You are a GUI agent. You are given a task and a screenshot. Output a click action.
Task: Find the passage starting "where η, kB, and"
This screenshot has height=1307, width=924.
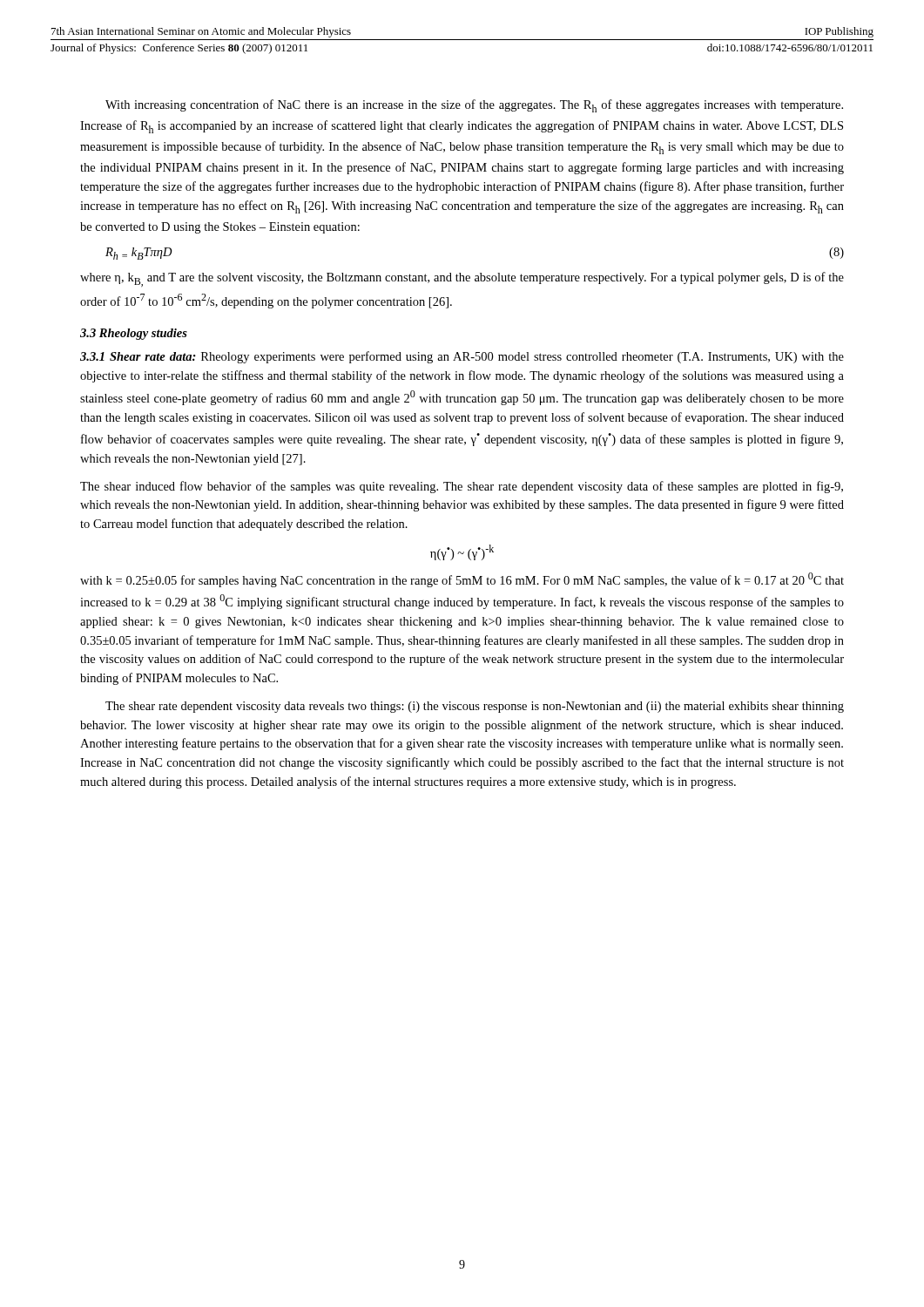[462, 290]
